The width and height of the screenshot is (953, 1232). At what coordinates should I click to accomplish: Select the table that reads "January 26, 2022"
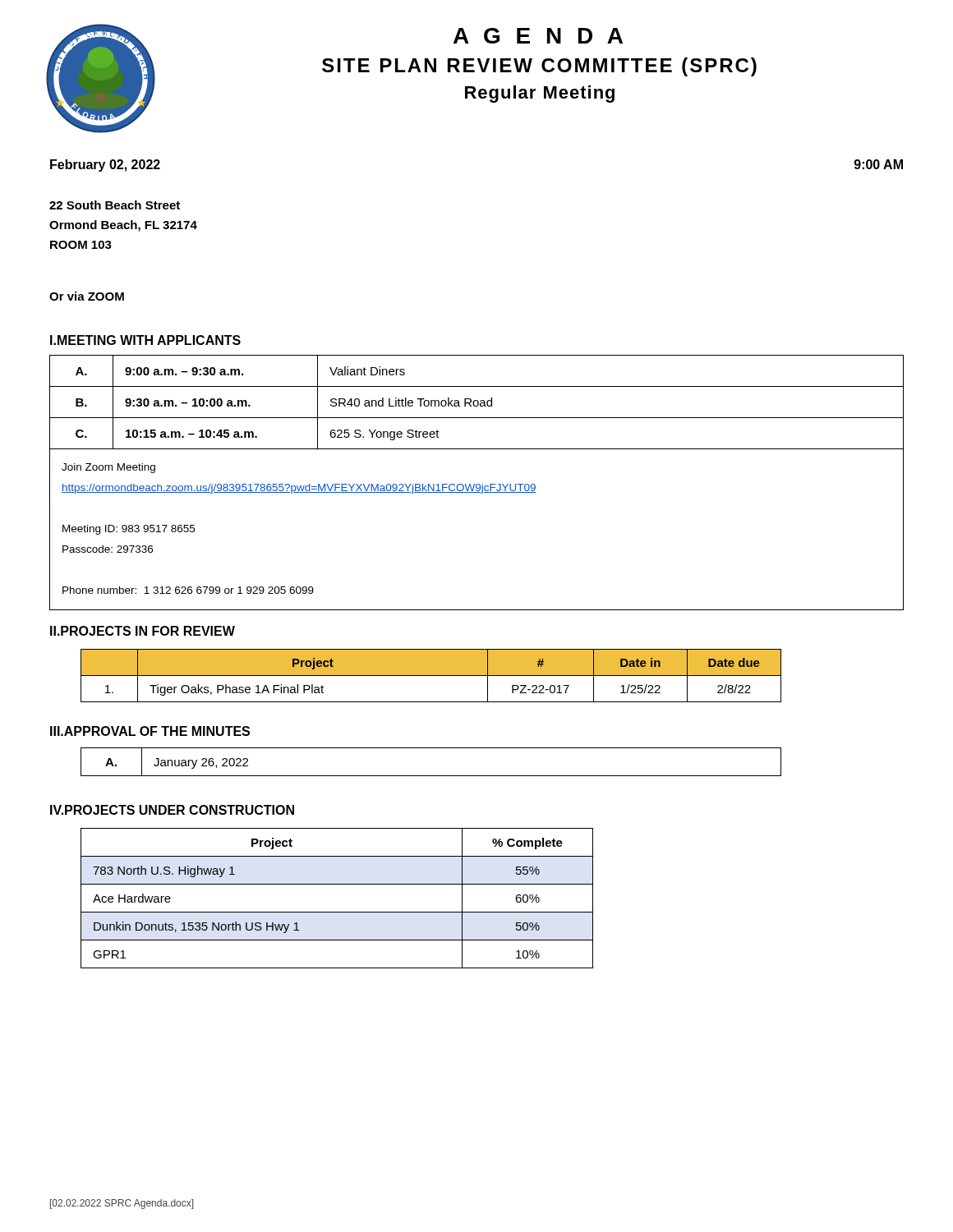tap(476, 762)
